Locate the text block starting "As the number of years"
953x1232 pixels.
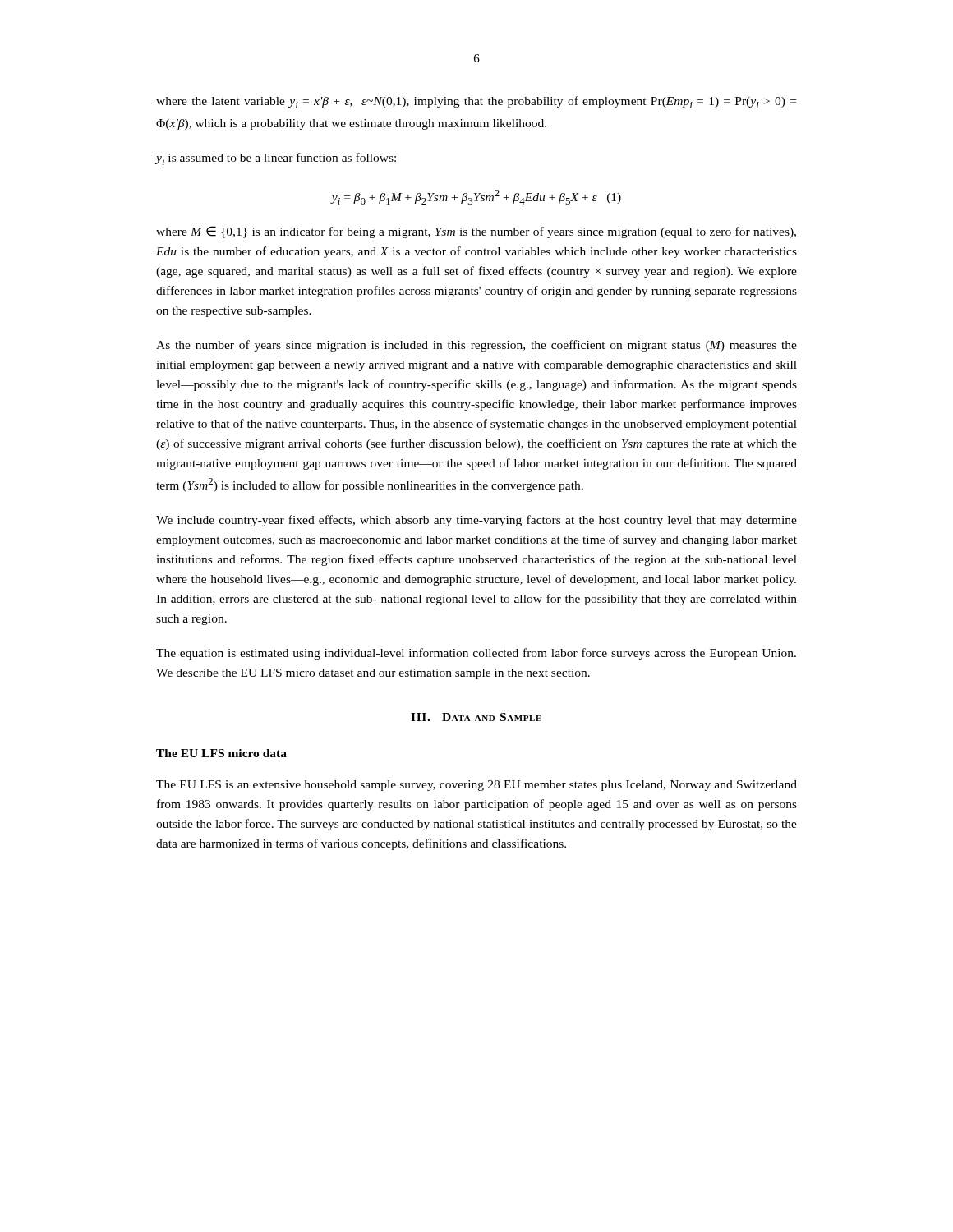pyautogui.click(x=476, y=415)
